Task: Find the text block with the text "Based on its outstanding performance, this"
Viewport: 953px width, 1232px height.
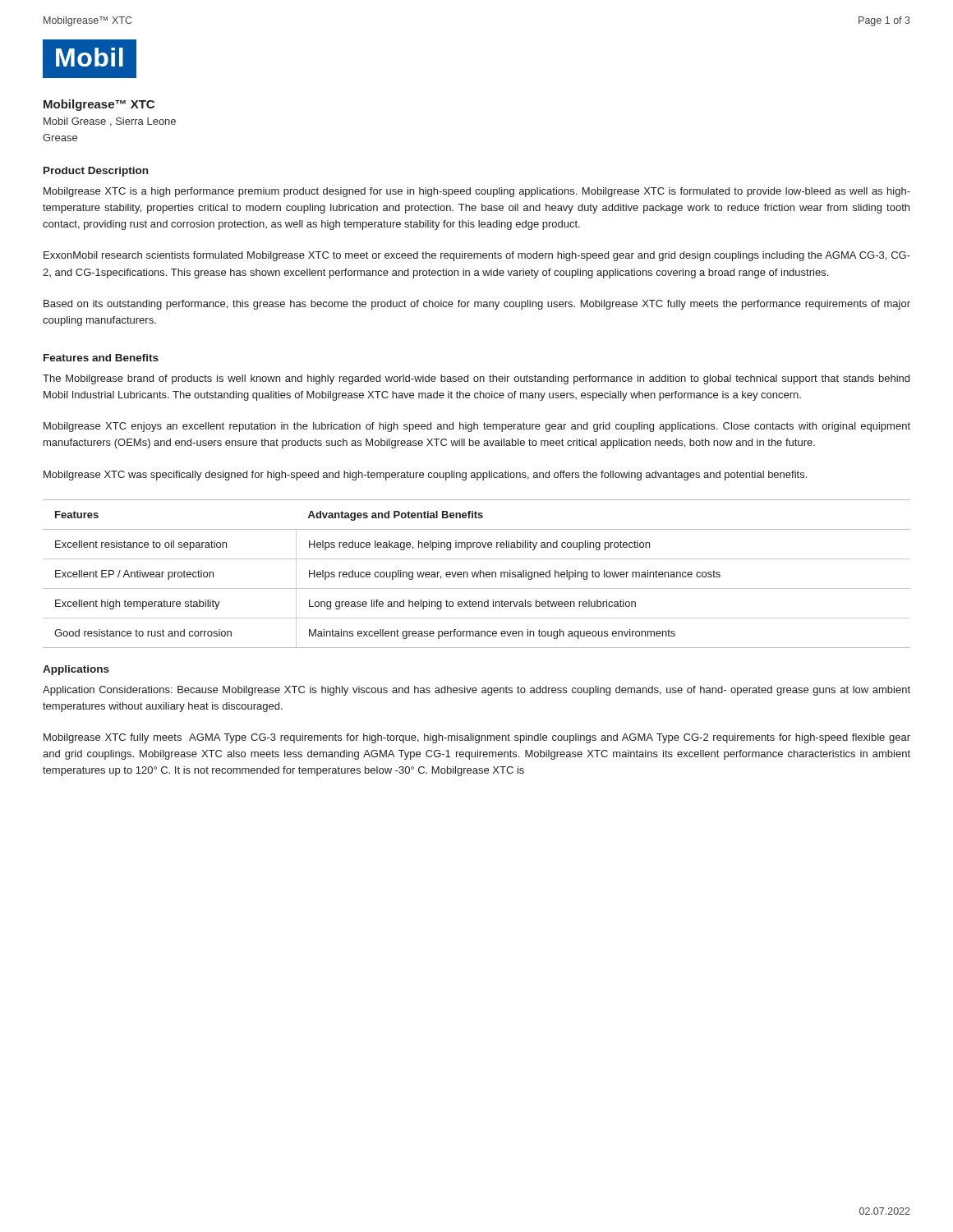Action: pyautogui.click(x=476, y=312)
